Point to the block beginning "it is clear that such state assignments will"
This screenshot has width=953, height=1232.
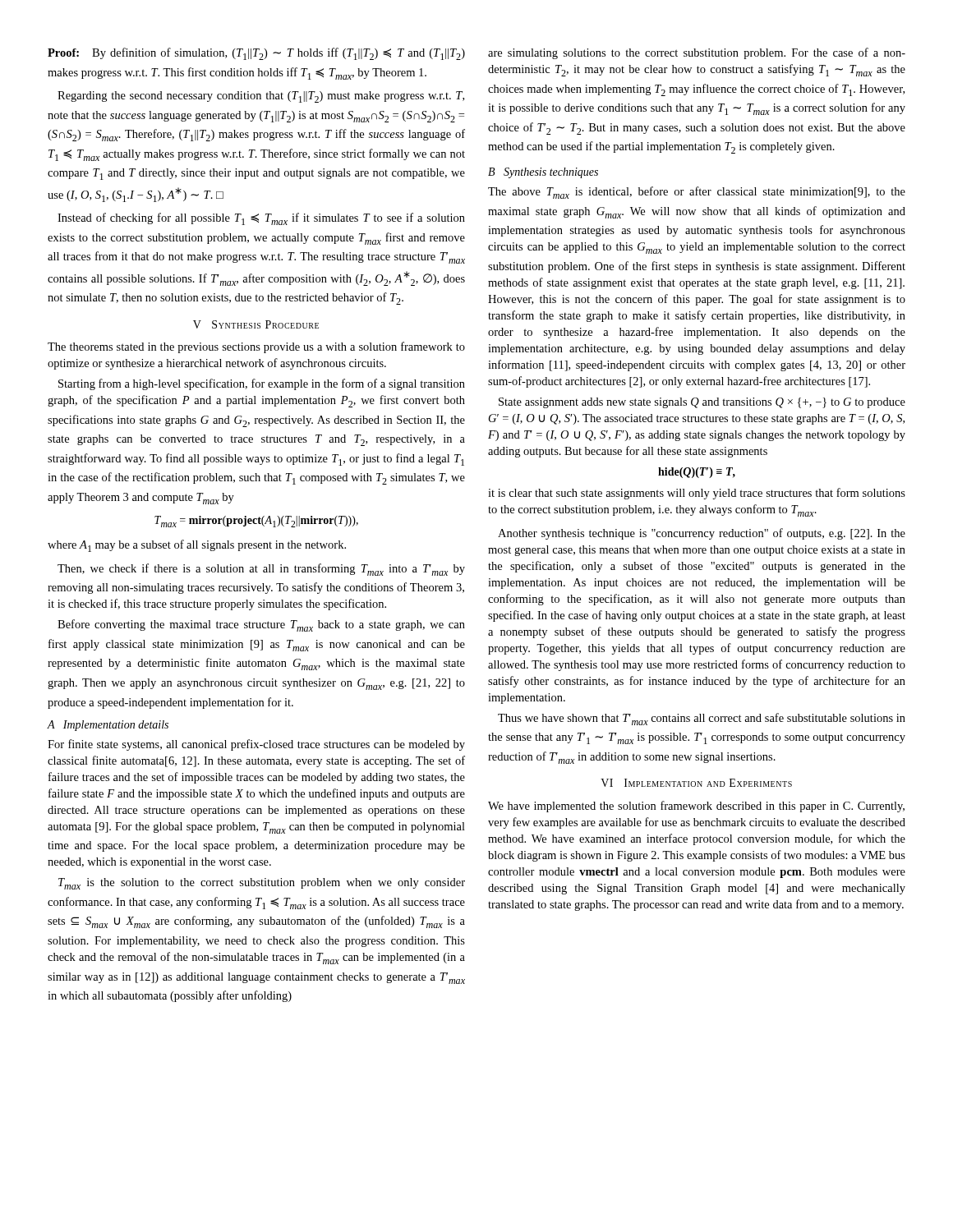tap(697, 626)
